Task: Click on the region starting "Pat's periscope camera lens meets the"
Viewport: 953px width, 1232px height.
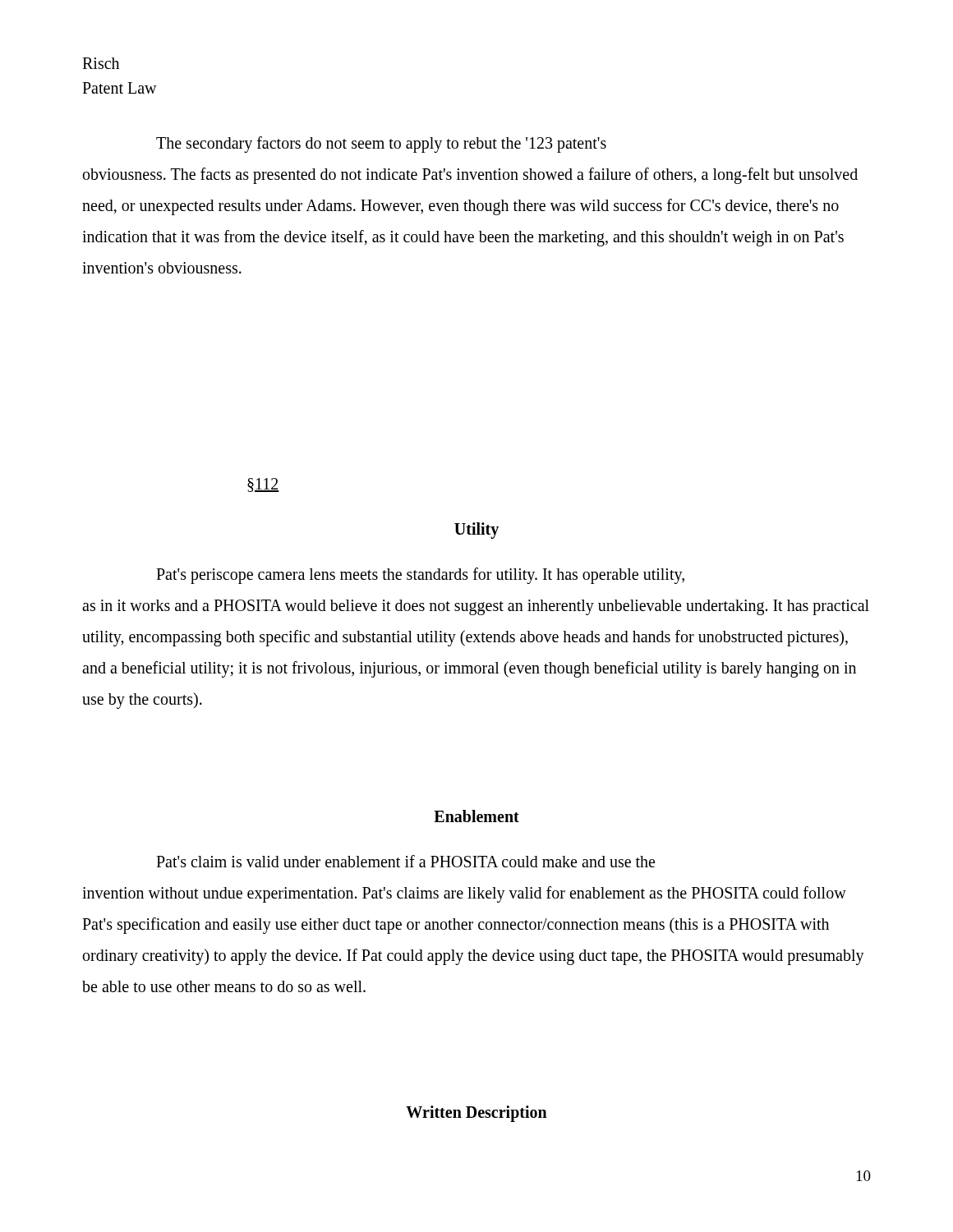Action: click(x=476, y=633)
